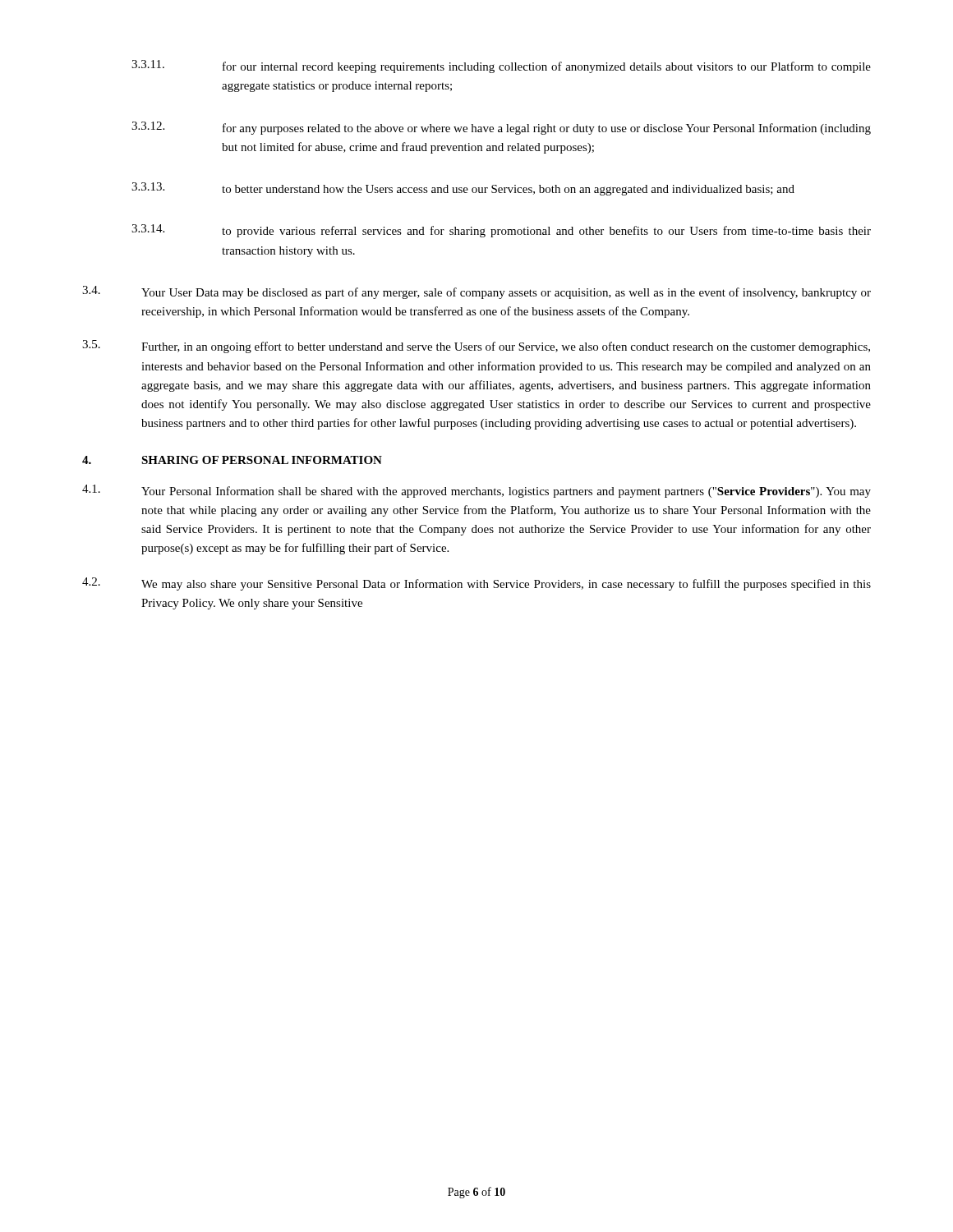Locate the text starting "2. We may also share"
The width and height of the screenshot is (953, 1232).
pyautogui.click(x=476, y=594)
